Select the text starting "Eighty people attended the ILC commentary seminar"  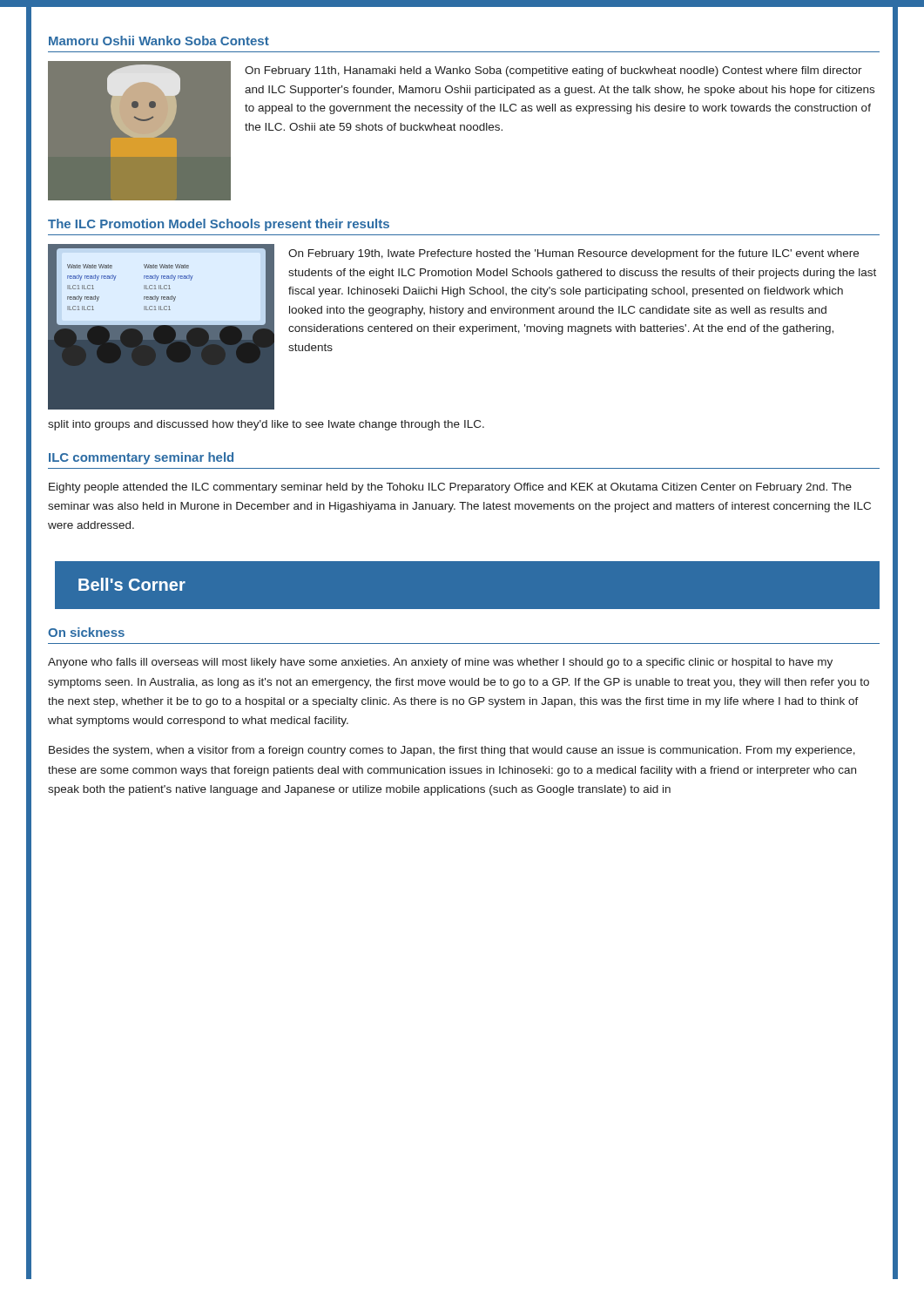460,506
